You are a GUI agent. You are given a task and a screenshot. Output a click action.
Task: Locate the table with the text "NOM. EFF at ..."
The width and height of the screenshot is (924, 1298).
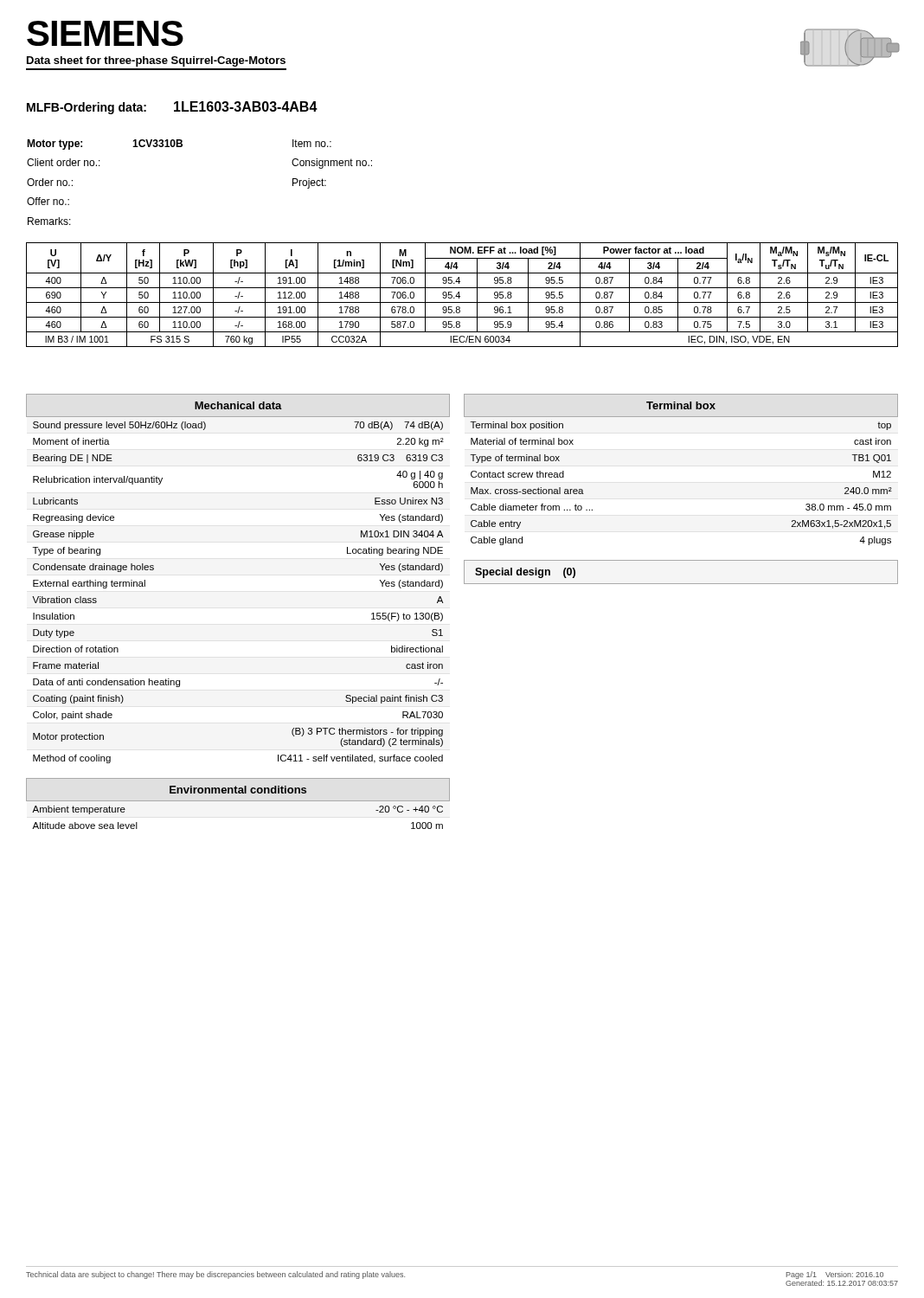(462, 295)
